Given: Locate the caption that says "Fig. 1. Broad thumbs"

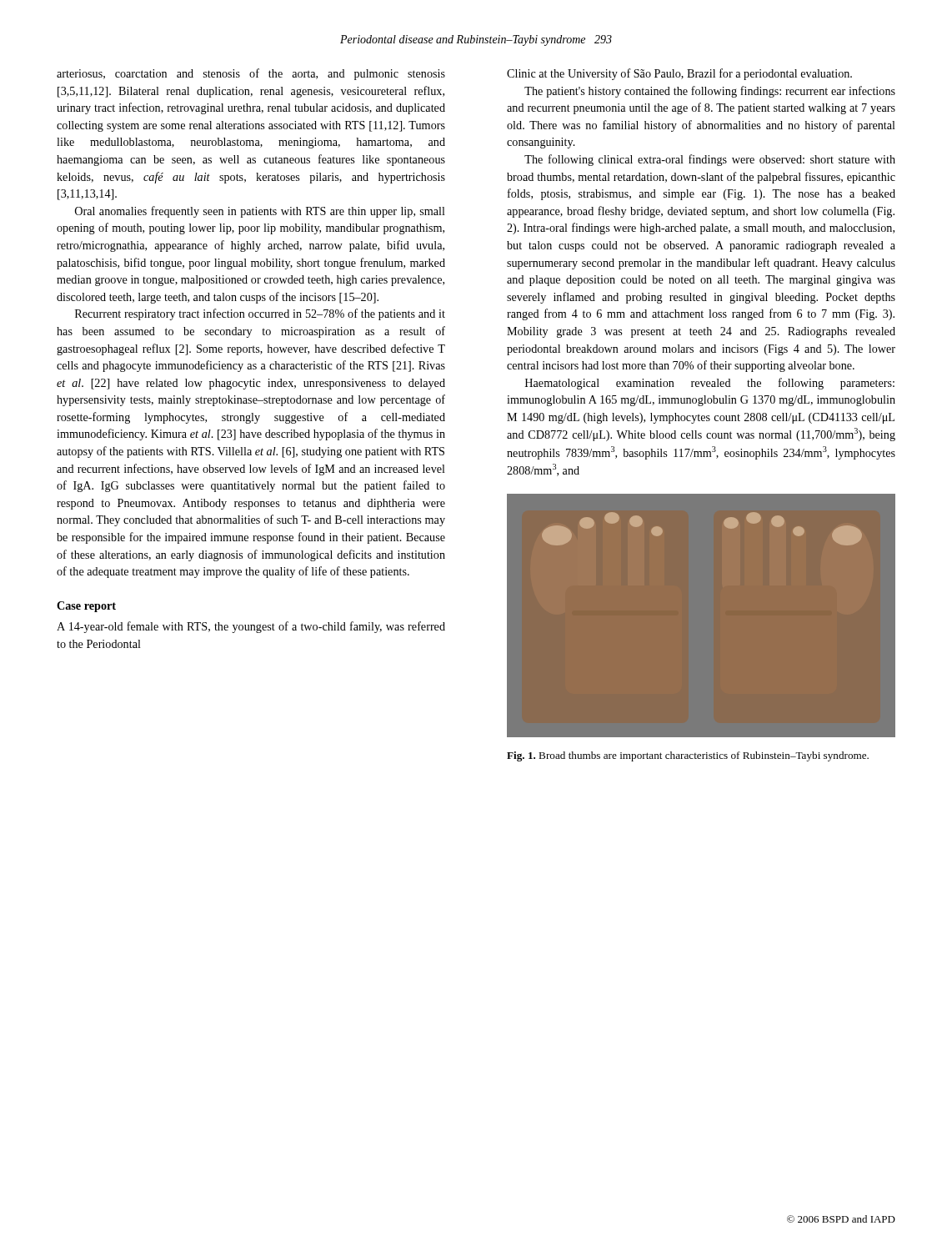Looking at the screenshot, I should 688,755.
